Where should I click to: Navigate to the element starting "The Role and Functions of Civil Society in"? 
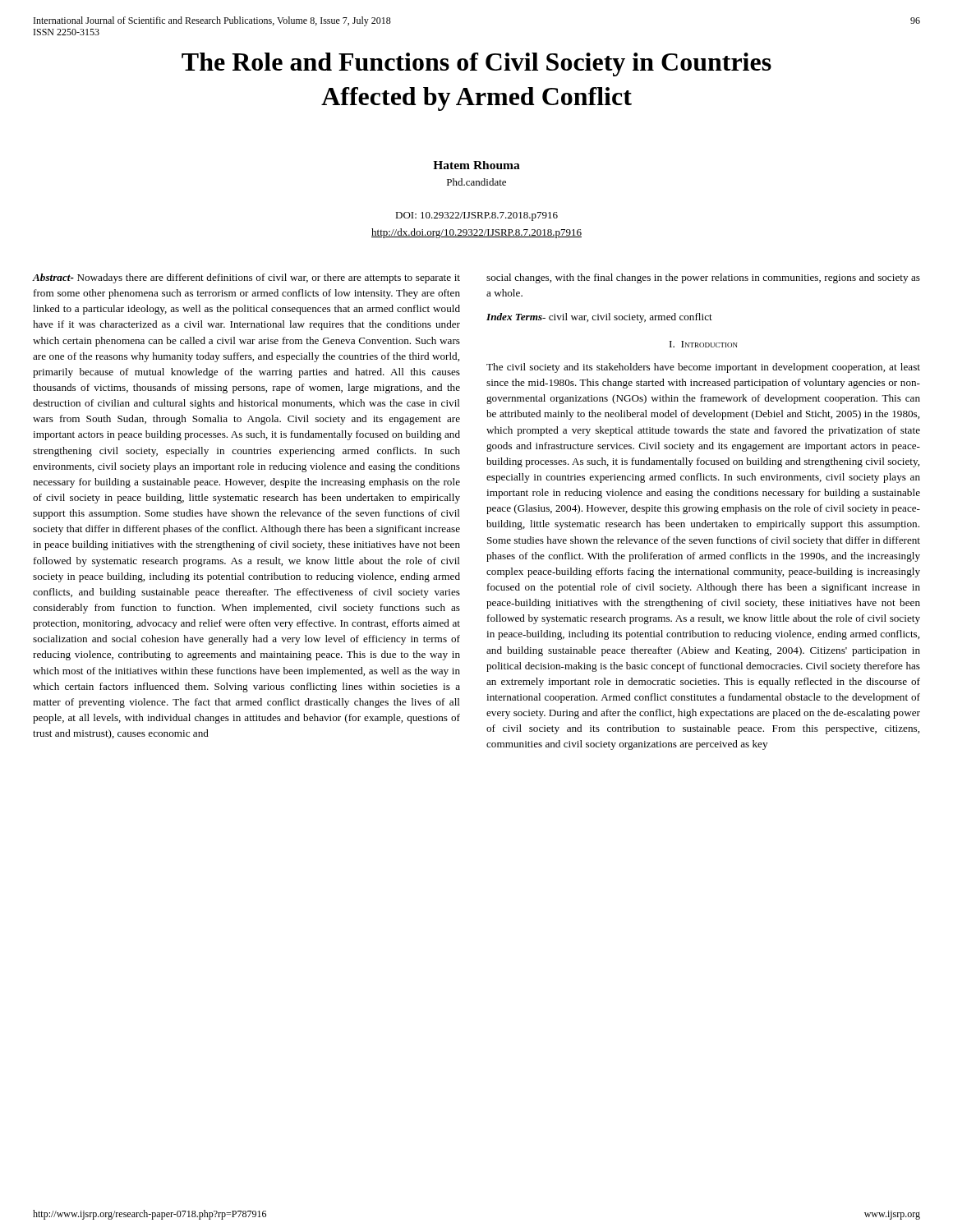(476, 79)
